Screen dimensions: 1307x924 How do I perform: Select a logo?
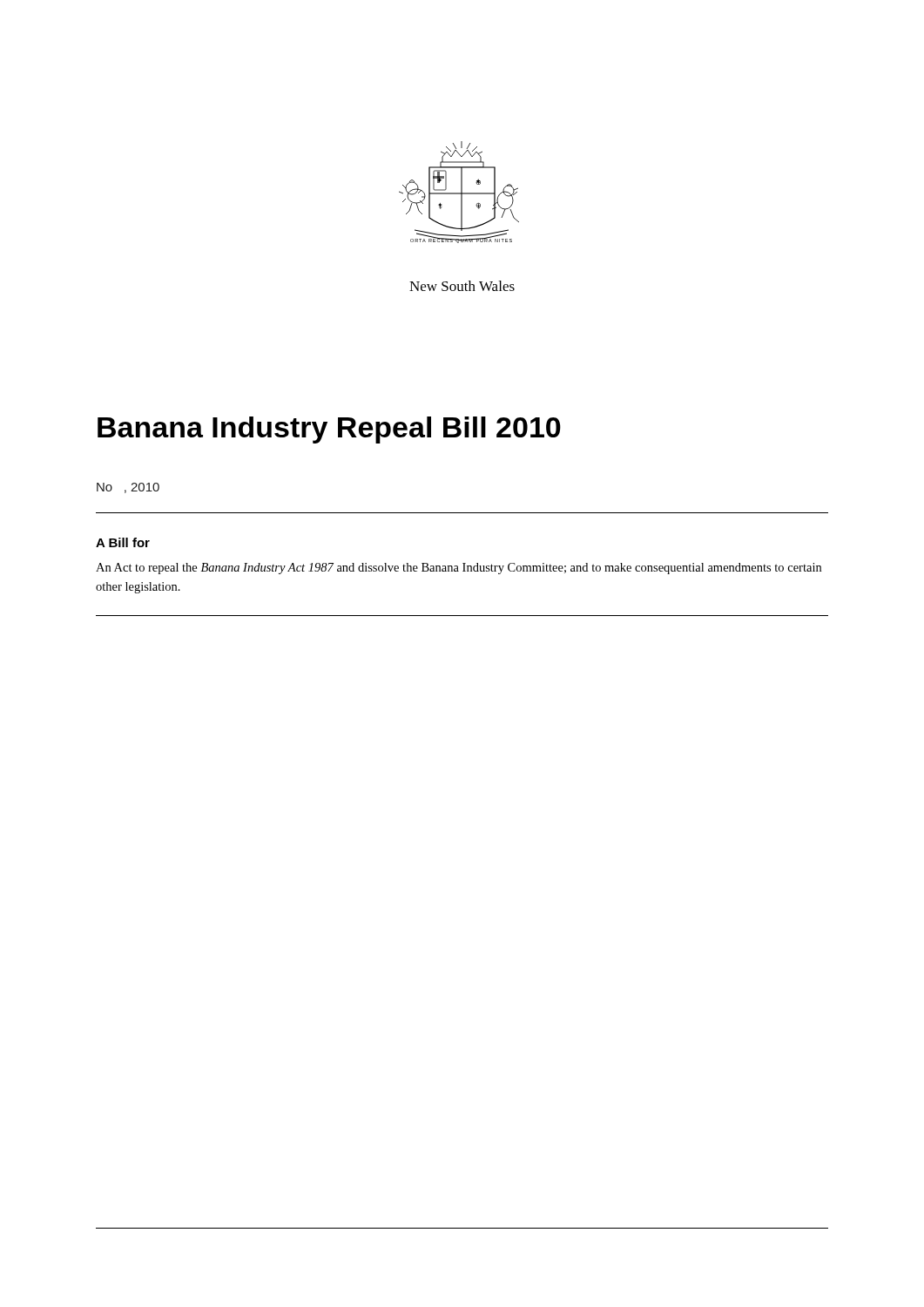(x=462, y=217)
